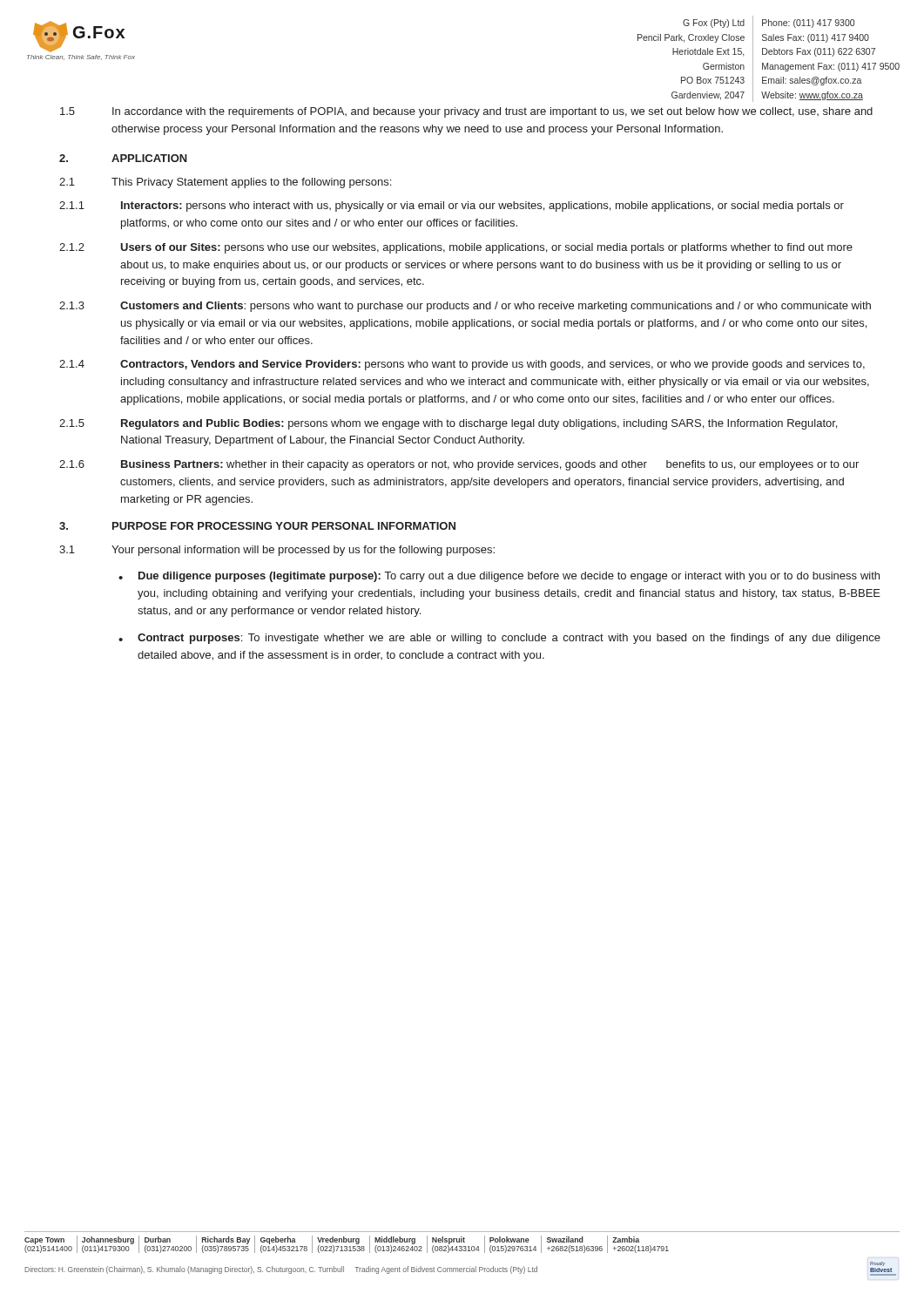
Task: Locate the list item that says "2.1.2 Users of our Sites: persons who"
Action: 470,264
